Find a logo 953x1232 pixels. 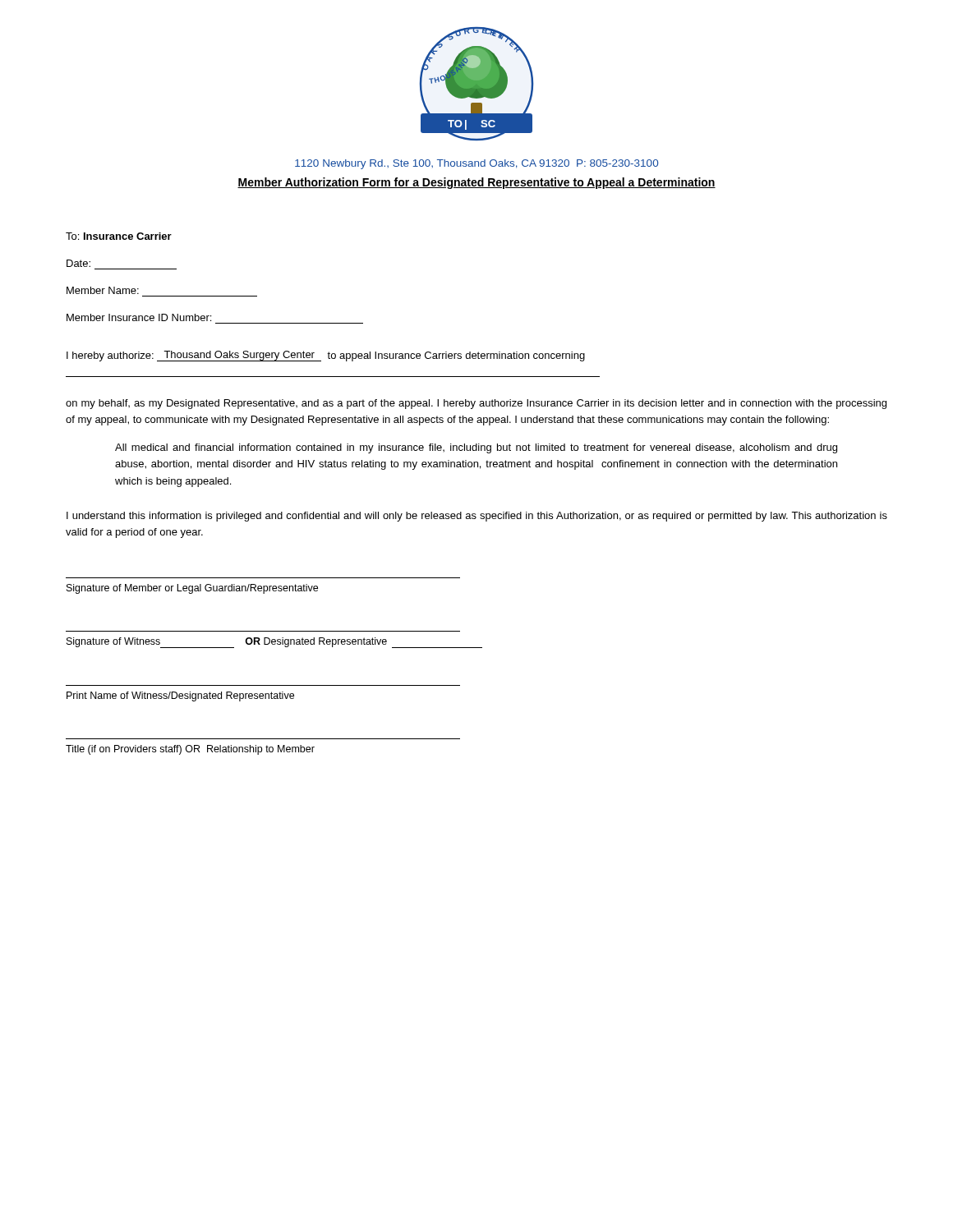(x=476, y=75)
